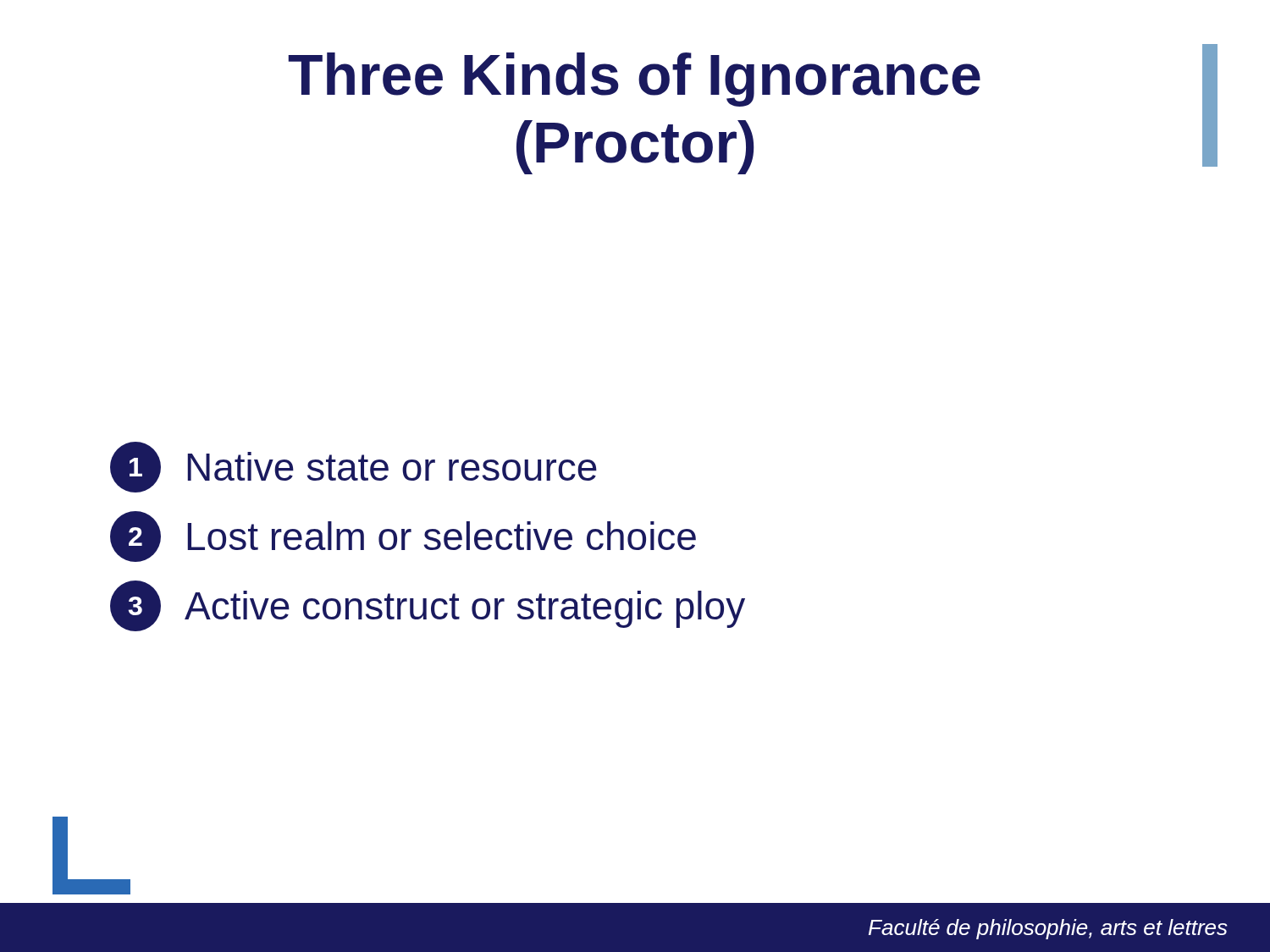Image resolution: width=1270 pixels, height=952 pixels.
Task: Click where it says "2 Lost realm or selective choice"
Action: pos(404,536)
